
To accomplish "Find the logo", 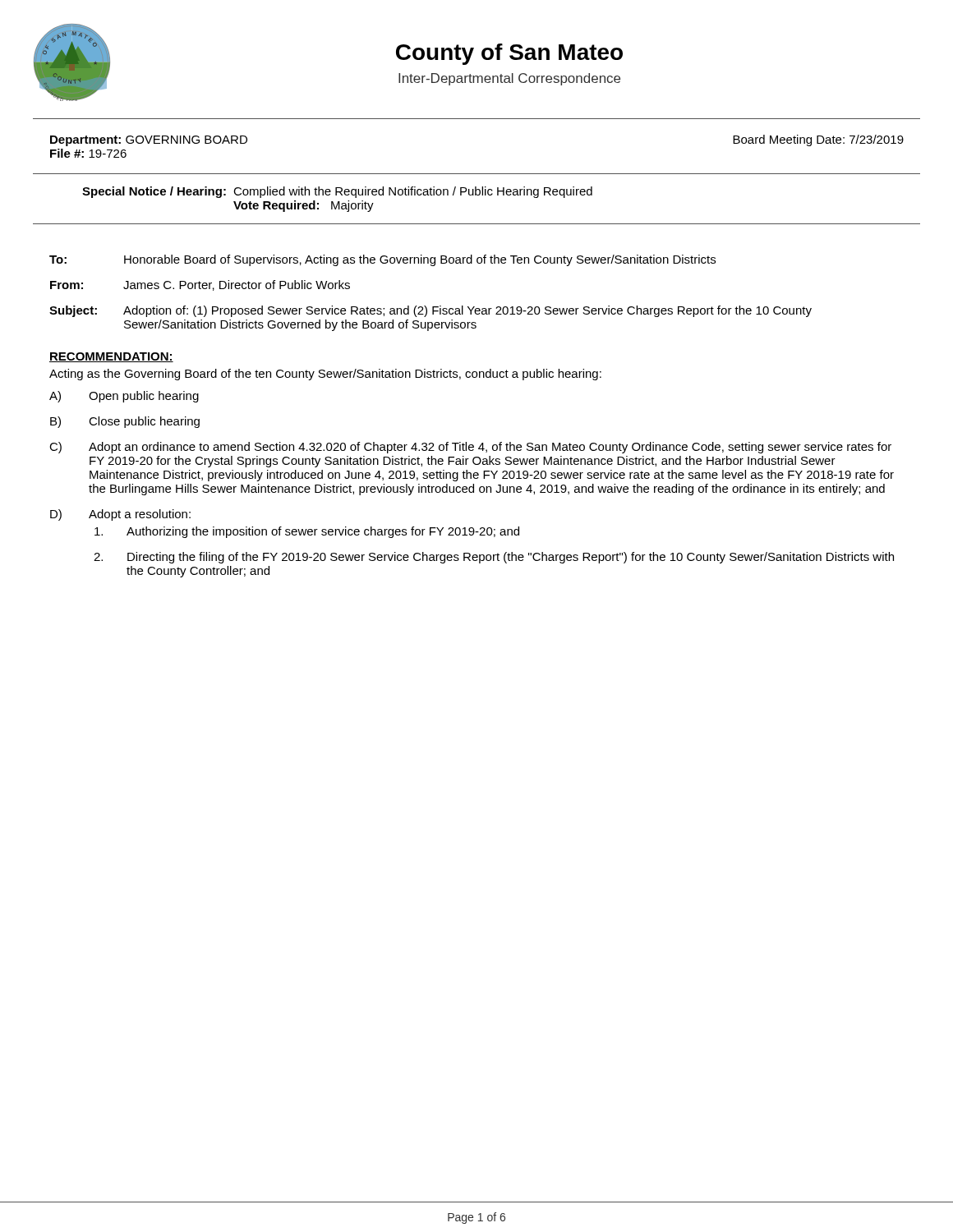I will (x=74, y=63).
